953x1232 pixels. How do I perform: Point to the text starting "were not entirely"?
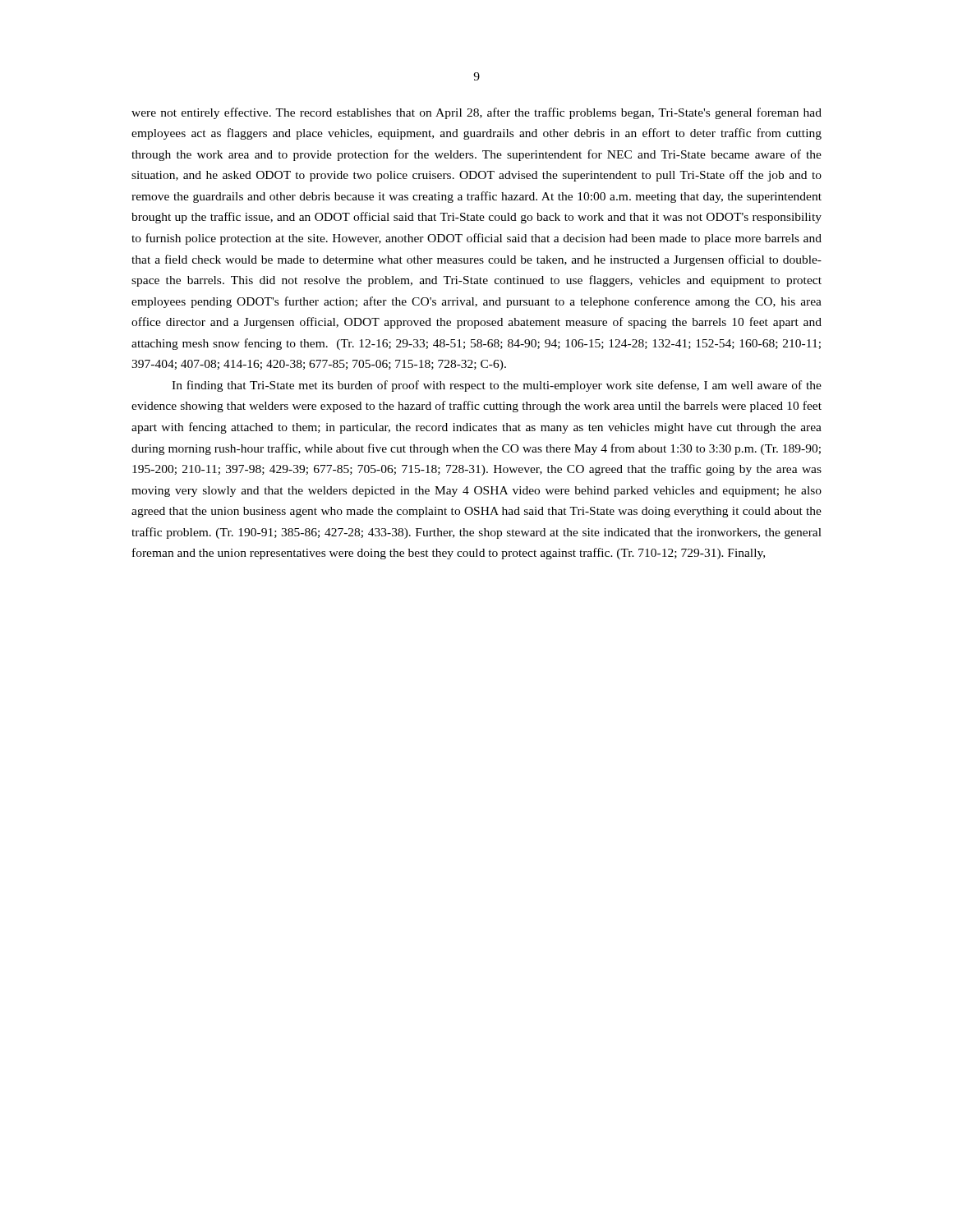pyautogui.click(x=476, y=238)
